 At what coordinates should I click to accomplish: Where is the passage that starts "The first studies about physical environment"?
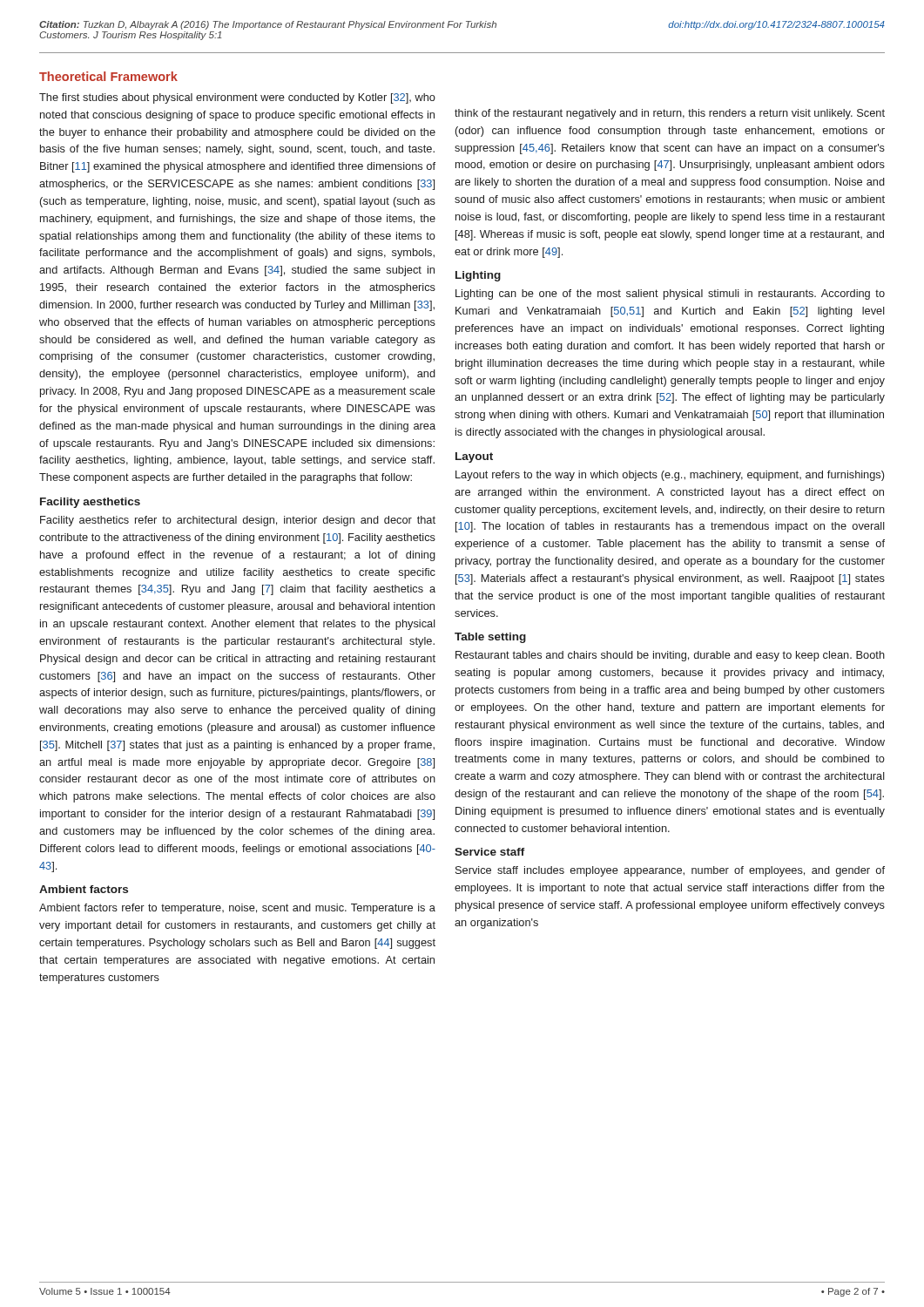[237, 288]
